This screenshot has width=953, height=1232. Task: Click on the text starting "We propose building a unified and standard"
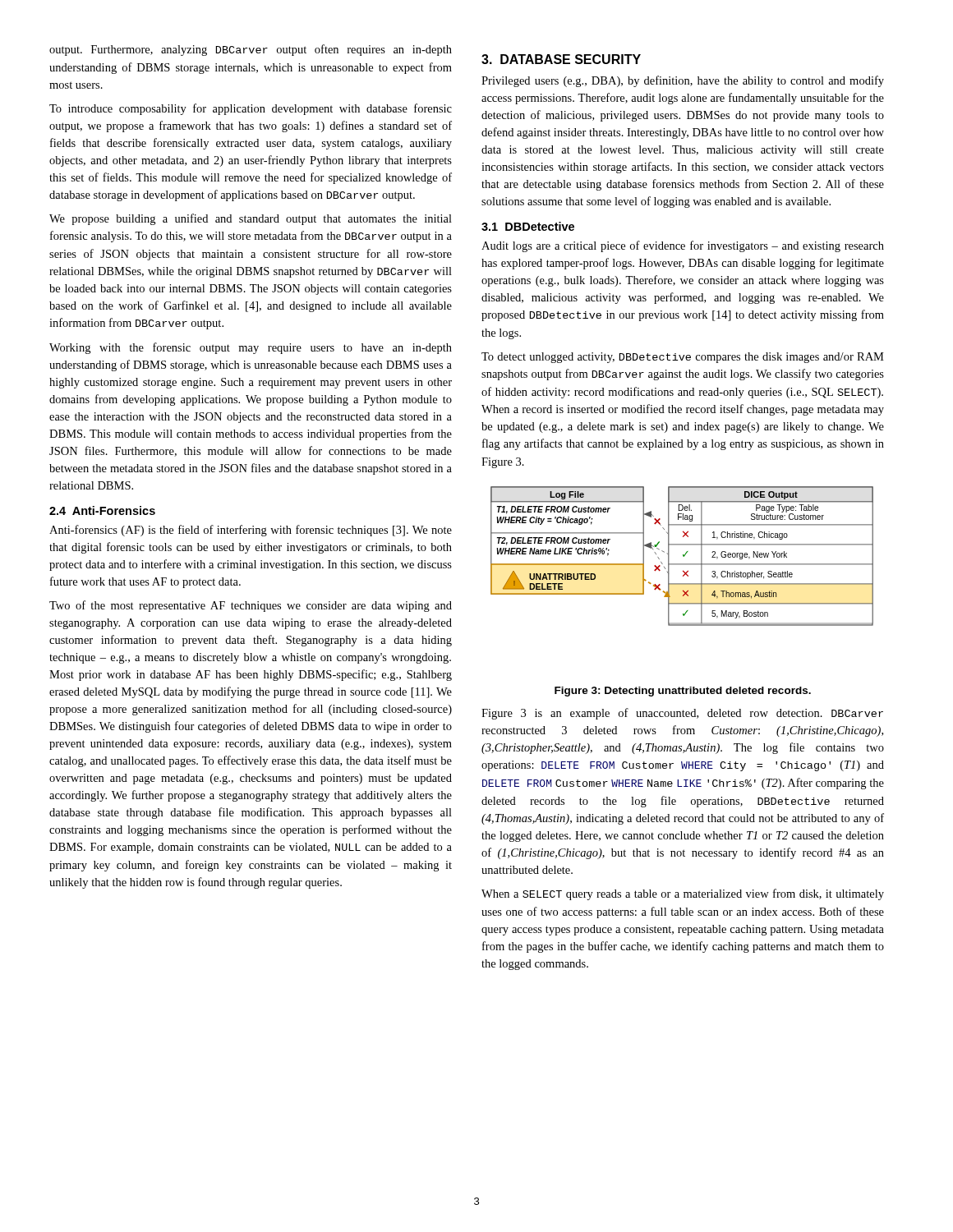(251, 272)
